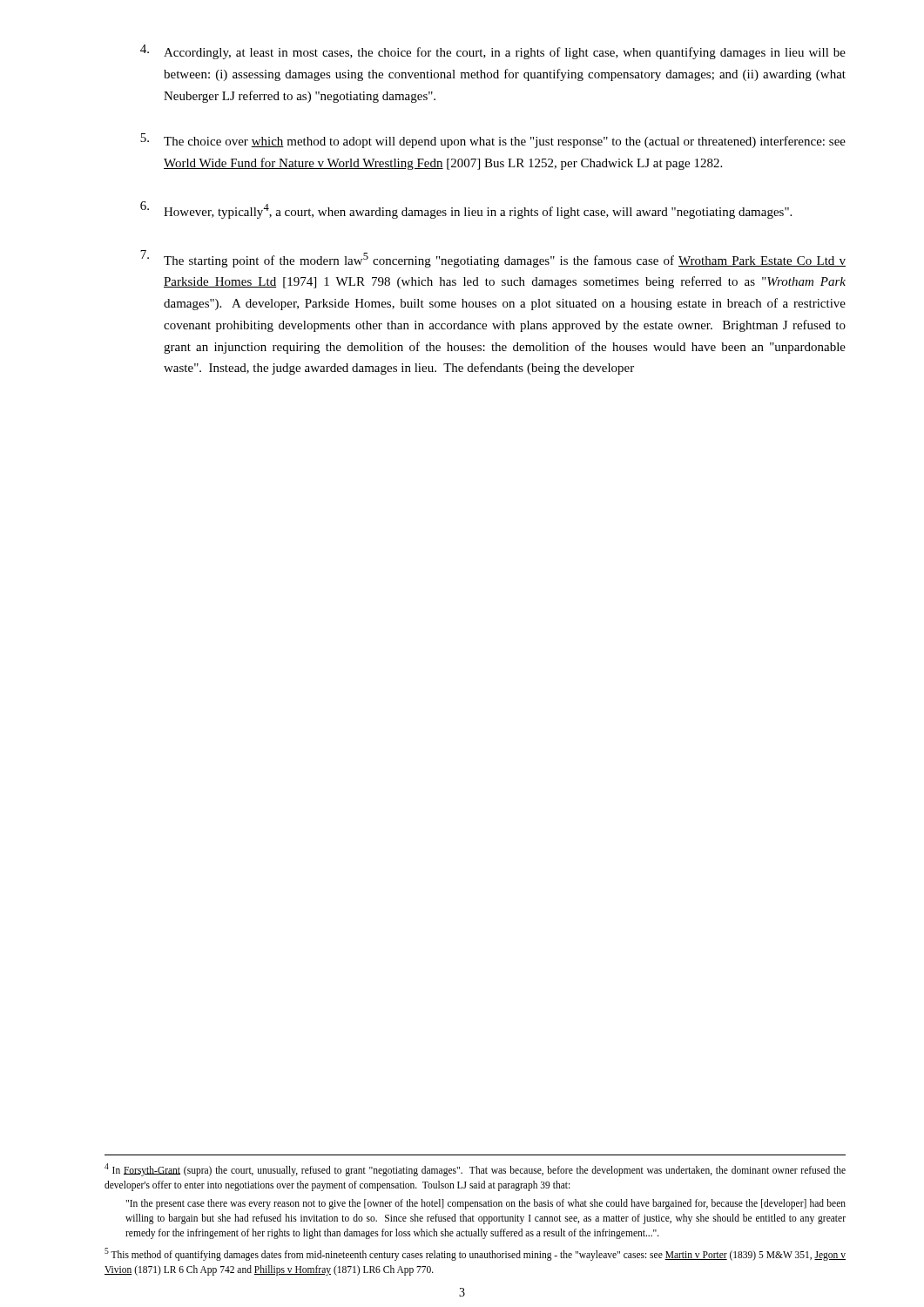The height and width of the screenshot is (1307, 924).
Task: Where is the passage that starts "5. The choice over which method"?
Action: tap(475, 153)
